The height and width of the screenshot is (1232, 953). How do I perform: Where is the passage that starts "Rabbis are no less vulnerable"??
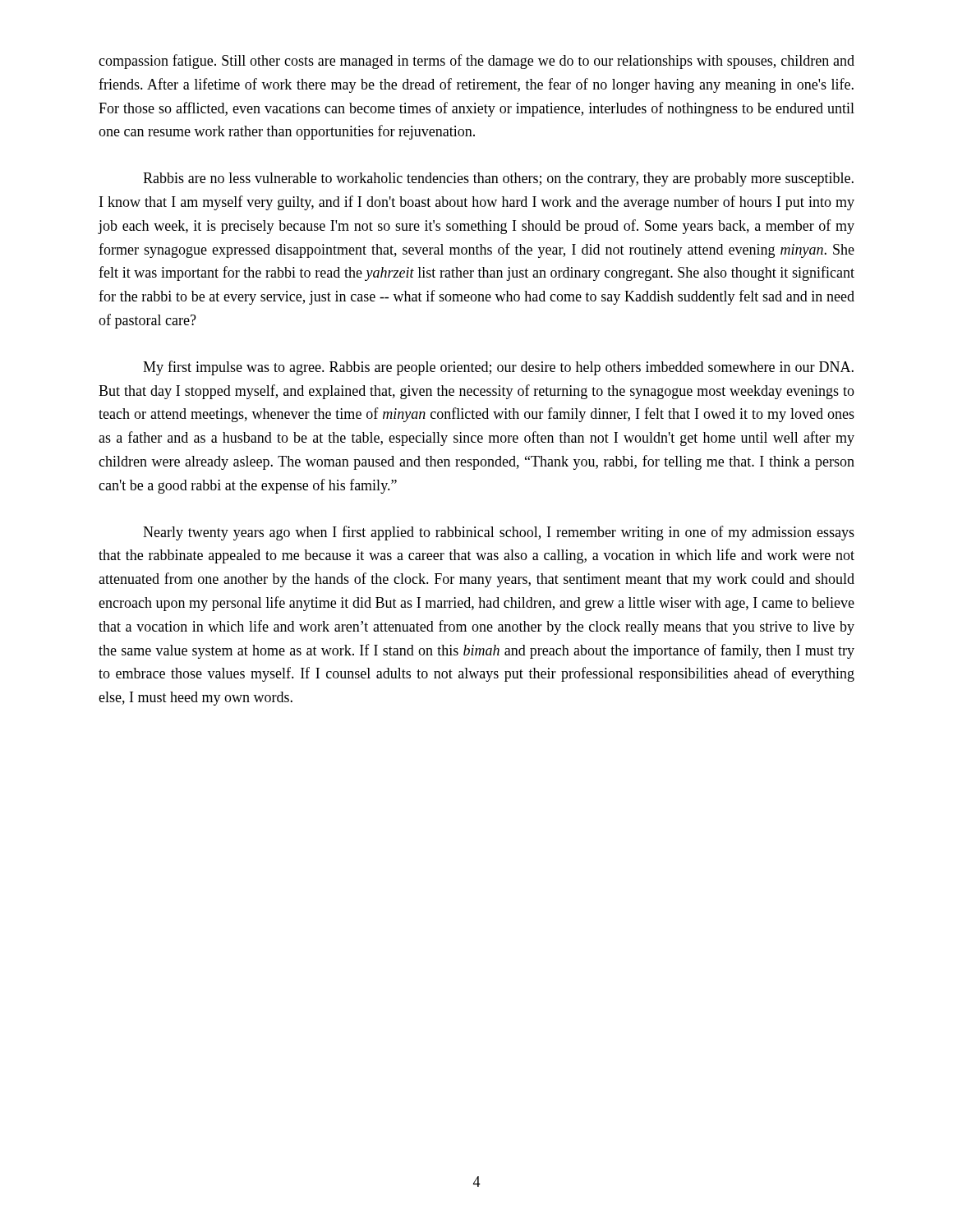click(476, 250)
